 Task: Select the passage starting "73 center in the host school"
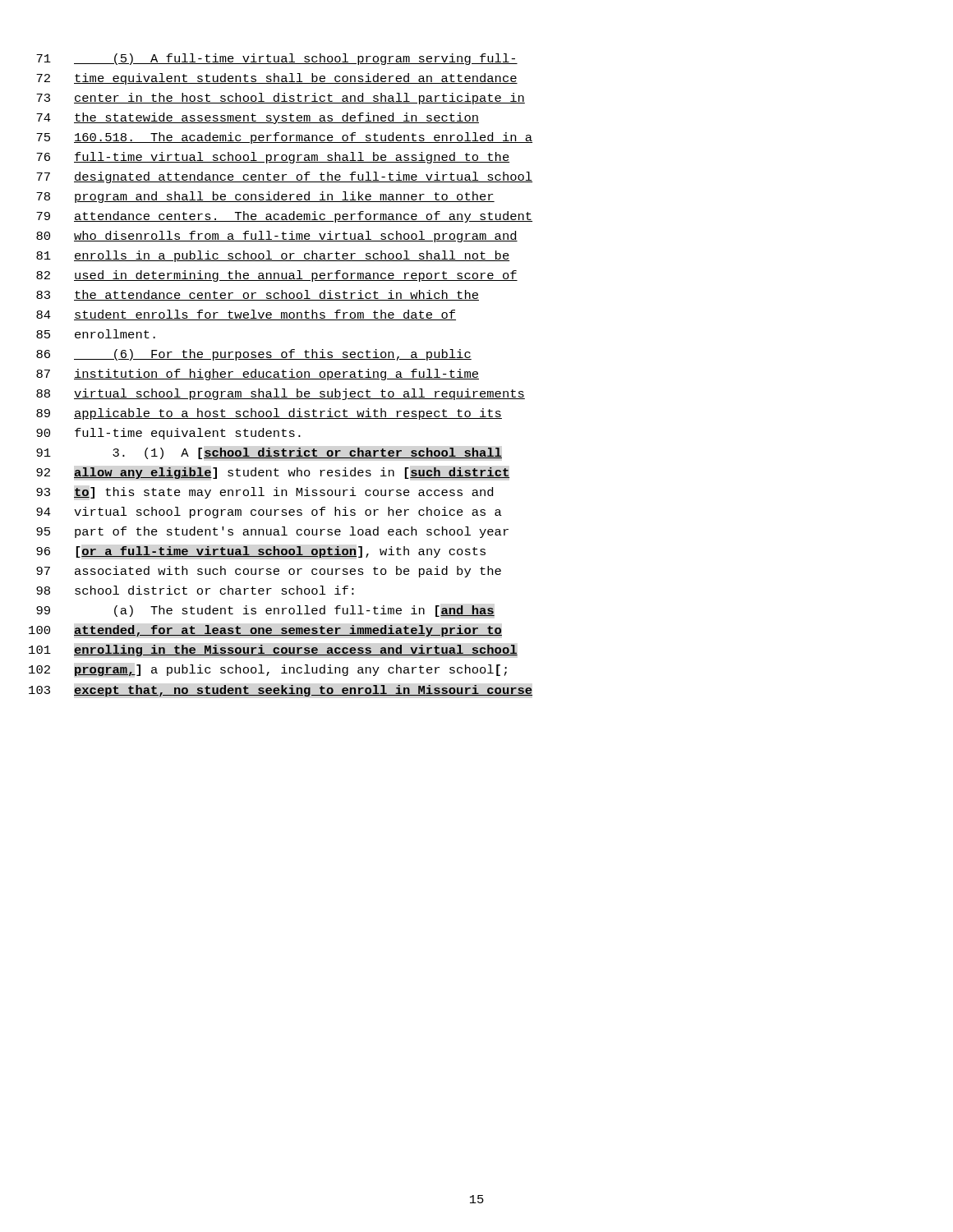(476, 99)
